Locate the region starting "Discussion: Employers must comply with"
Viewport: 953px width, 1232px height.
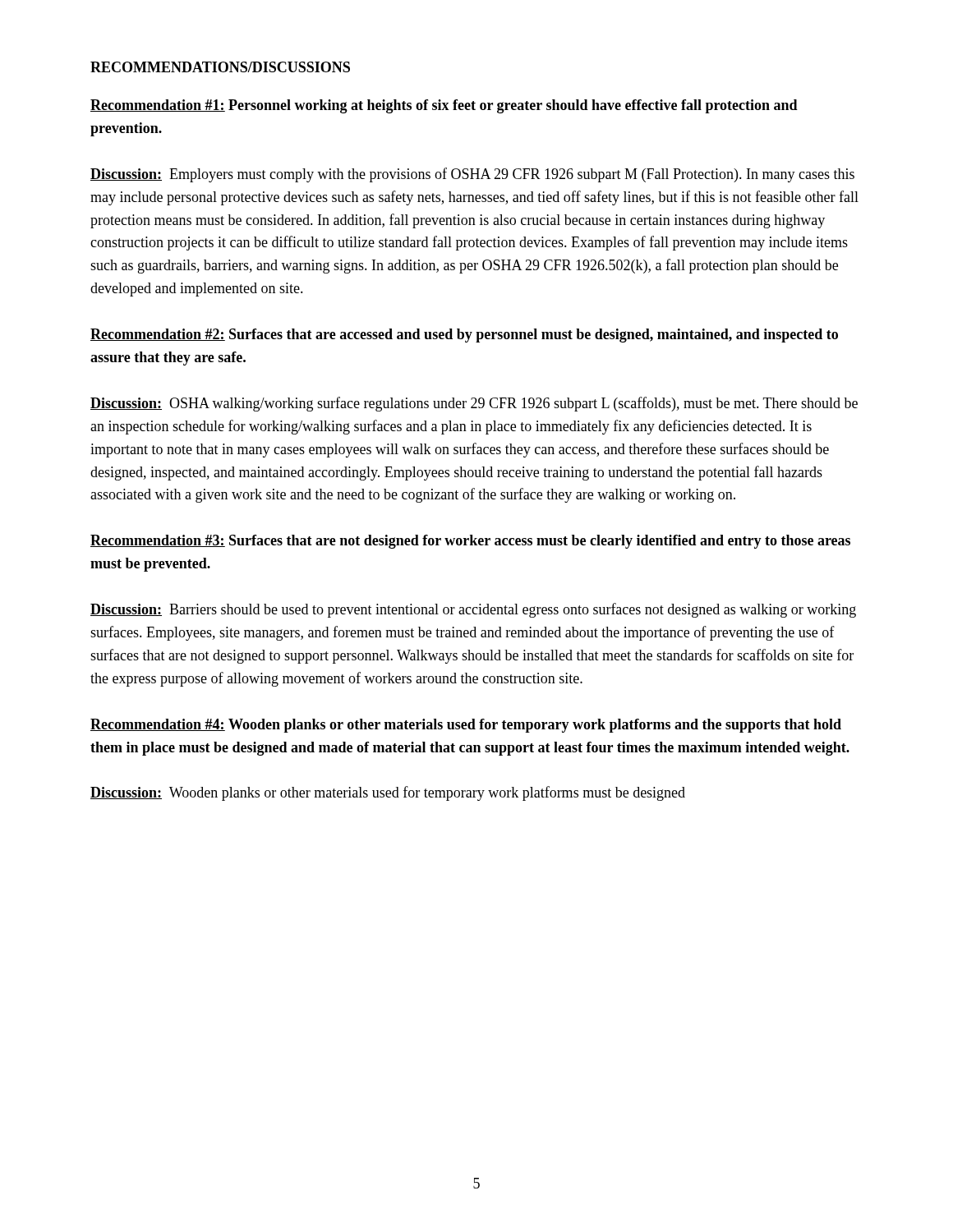pos(476,232)
